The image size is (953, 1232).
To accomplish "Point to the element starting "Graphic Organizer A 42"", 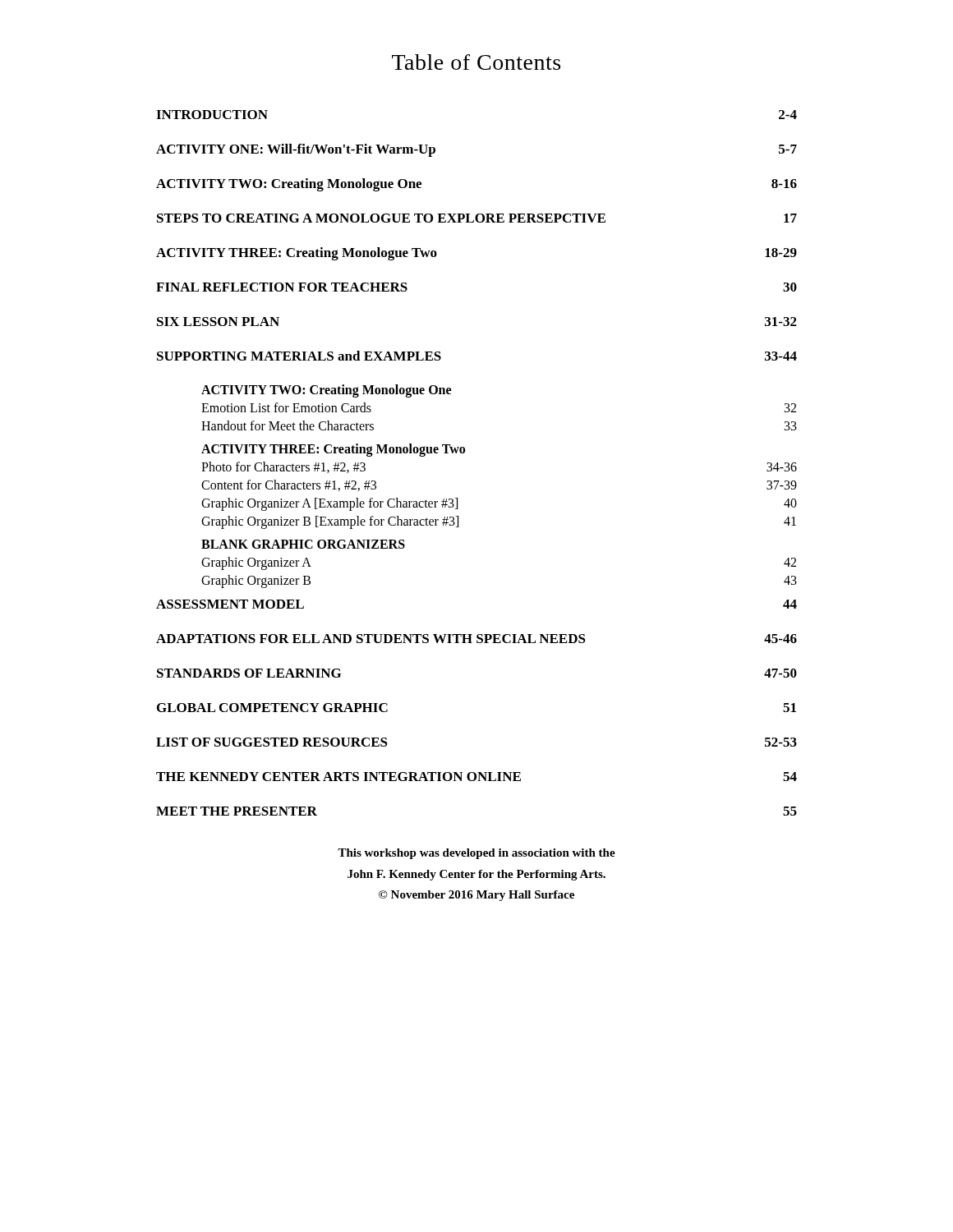I will point(254,563).
